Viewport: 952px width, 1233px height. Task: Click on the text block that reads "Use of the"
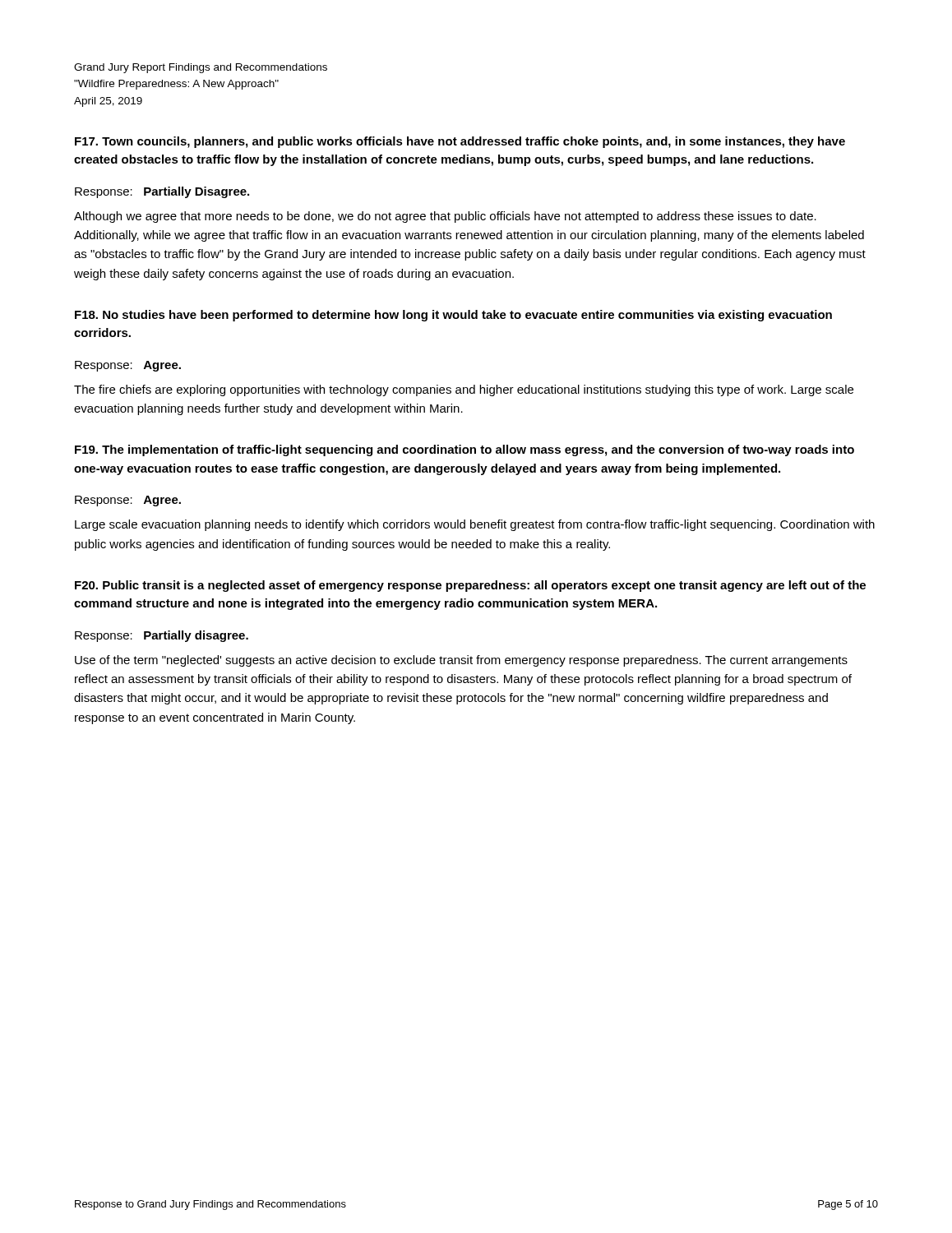pyautogui.click(x=463, y=688)
